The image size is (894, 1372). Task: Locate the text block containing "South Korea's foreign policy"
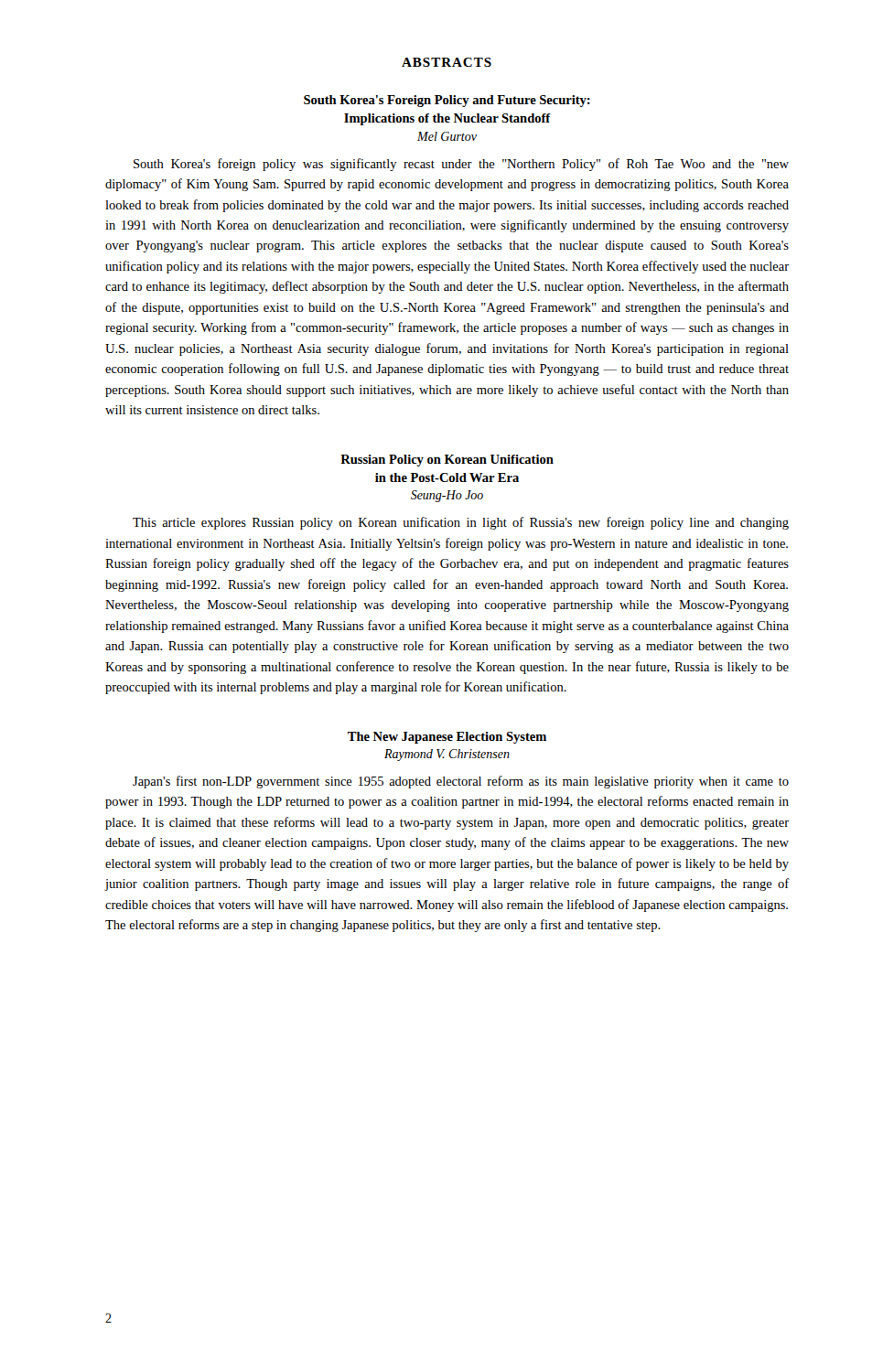coord(447,287)
